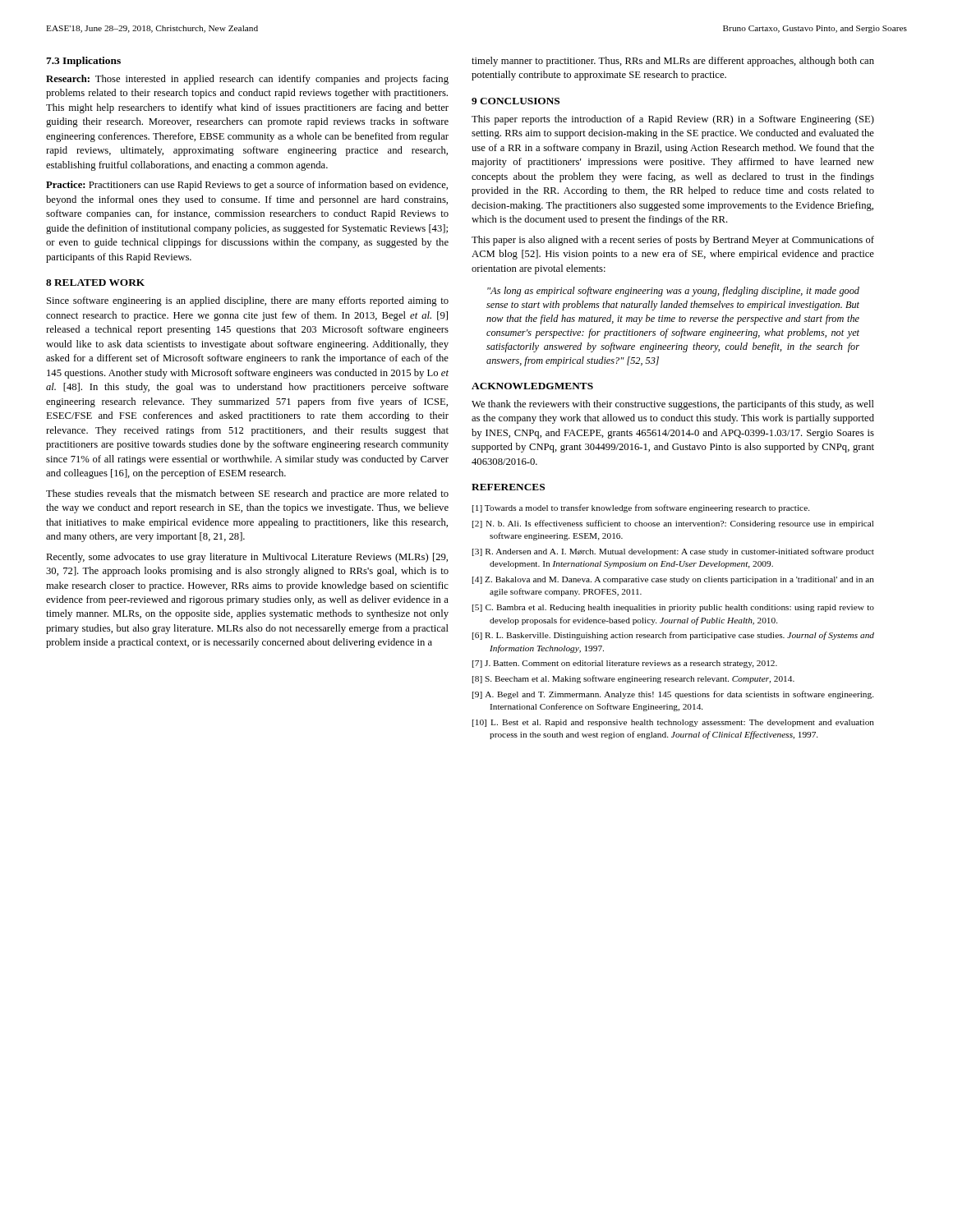Locate the element starting "[6] R. L. Baskerville. Distinguishing"

click(x=673, y=641)
